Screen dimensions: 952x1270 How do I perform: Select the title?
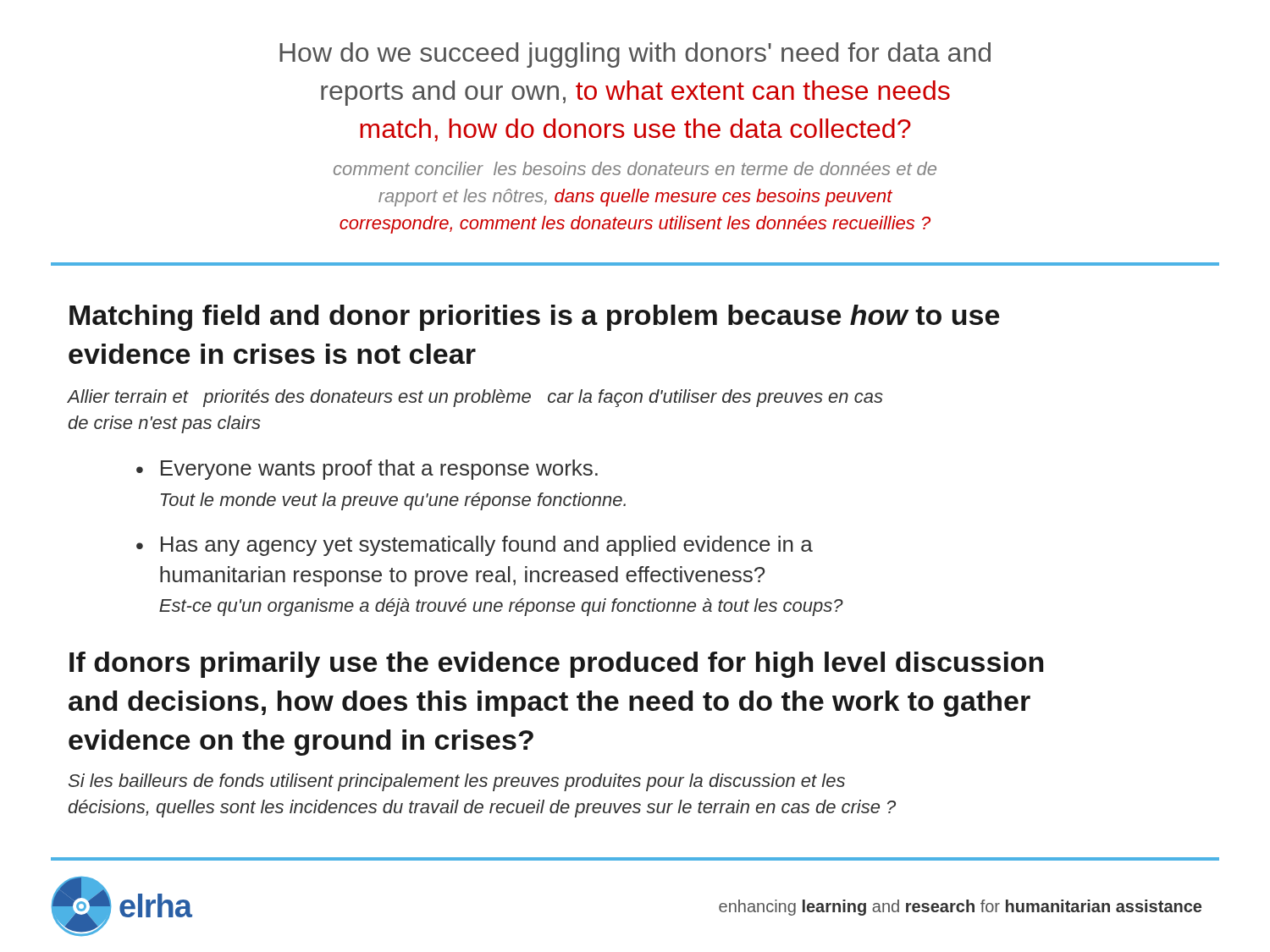pyautogui.click(x=635, y=135)
